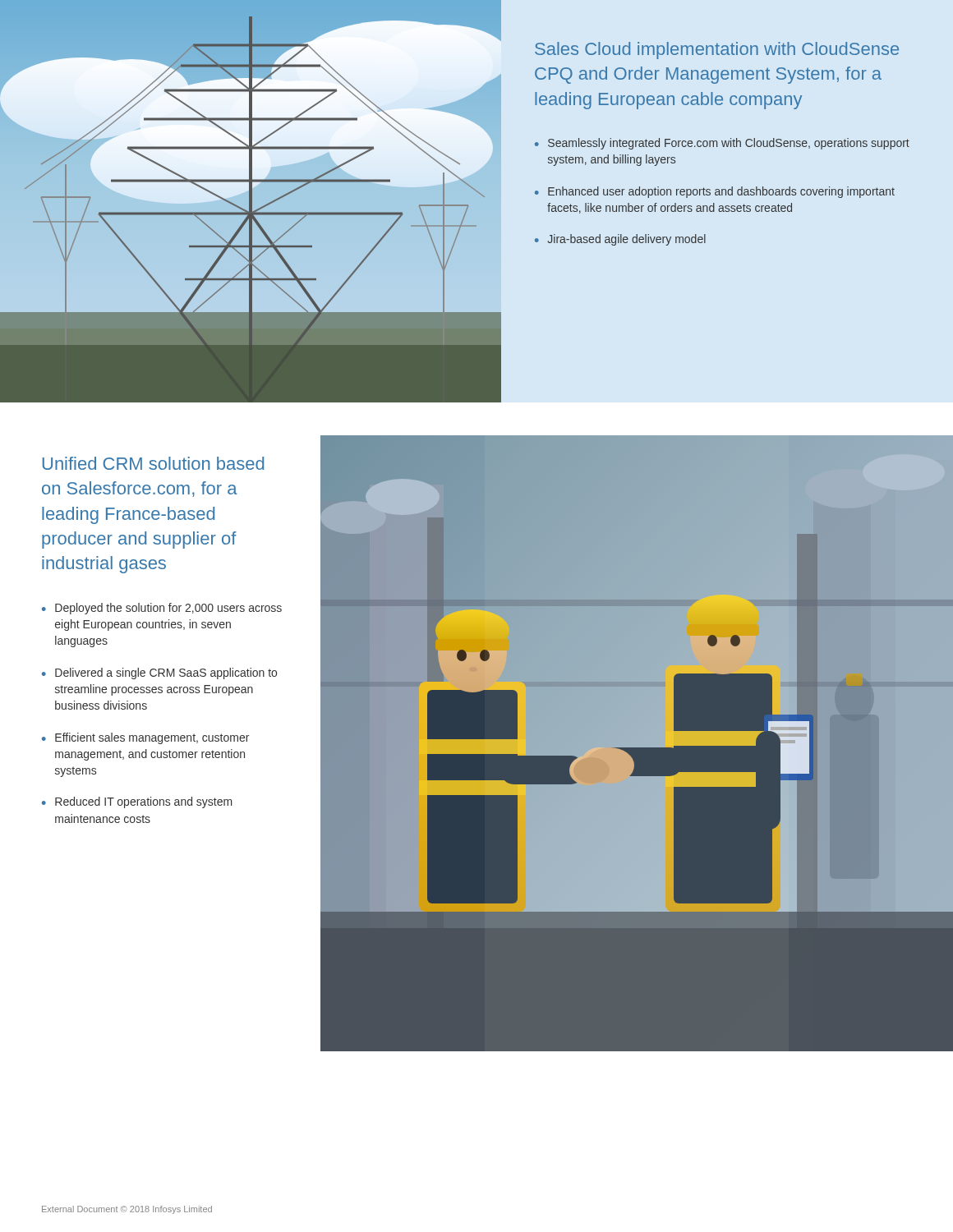The image size is (953, 1232).
Task: Click on the list item with the text "Seamlessly integrated Force.com with CloudSense, operations support"
Action: coord(728,151)
